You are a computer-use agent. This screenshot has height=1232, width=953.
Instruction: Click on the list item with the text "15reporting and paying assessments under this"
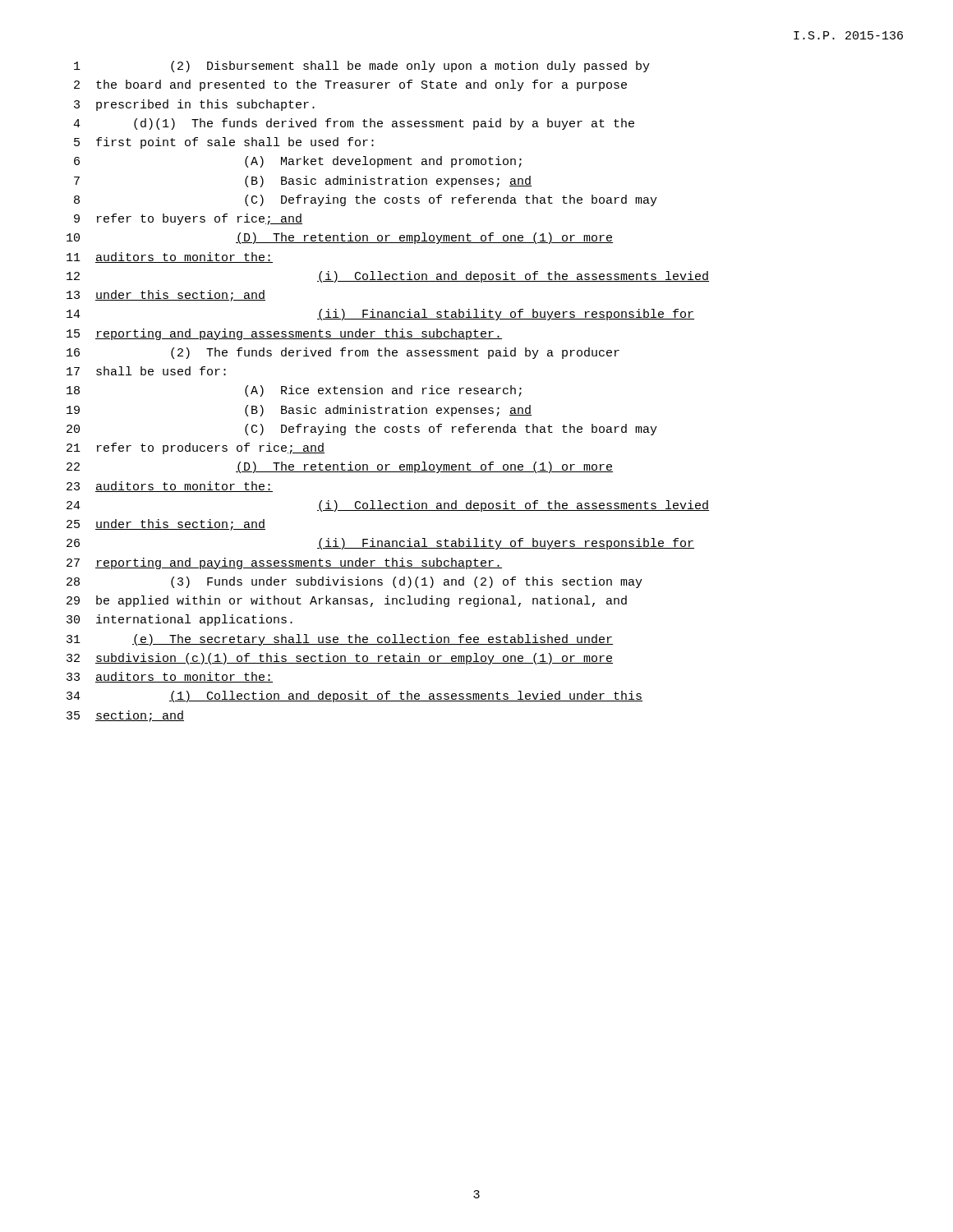pos(276,334)
